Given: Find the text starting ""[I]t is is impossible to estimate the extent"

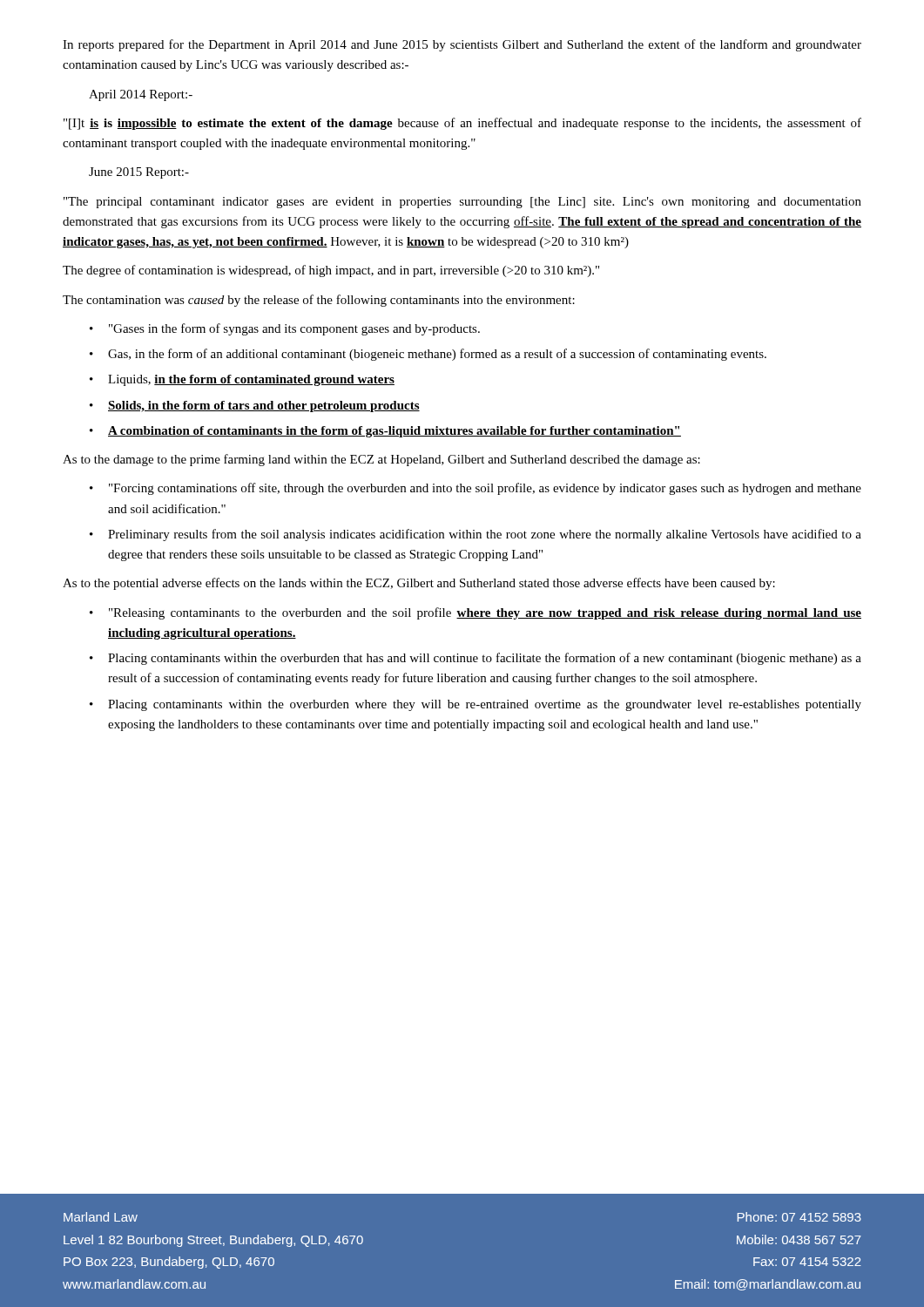Looking at the screenshot, I should [462, 133].
